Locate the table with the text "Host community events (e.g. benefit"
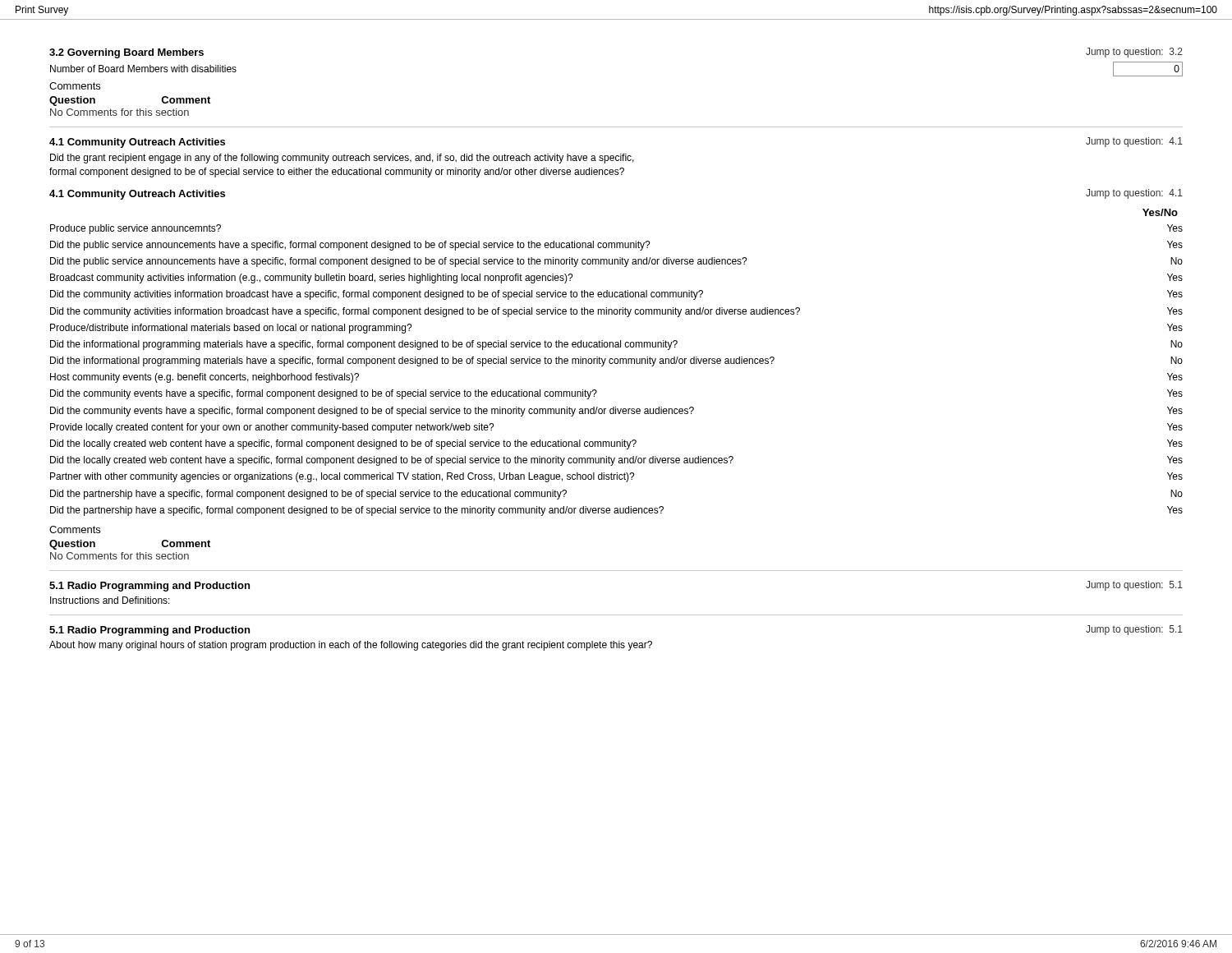1232x953 pixels. [616, 361]
